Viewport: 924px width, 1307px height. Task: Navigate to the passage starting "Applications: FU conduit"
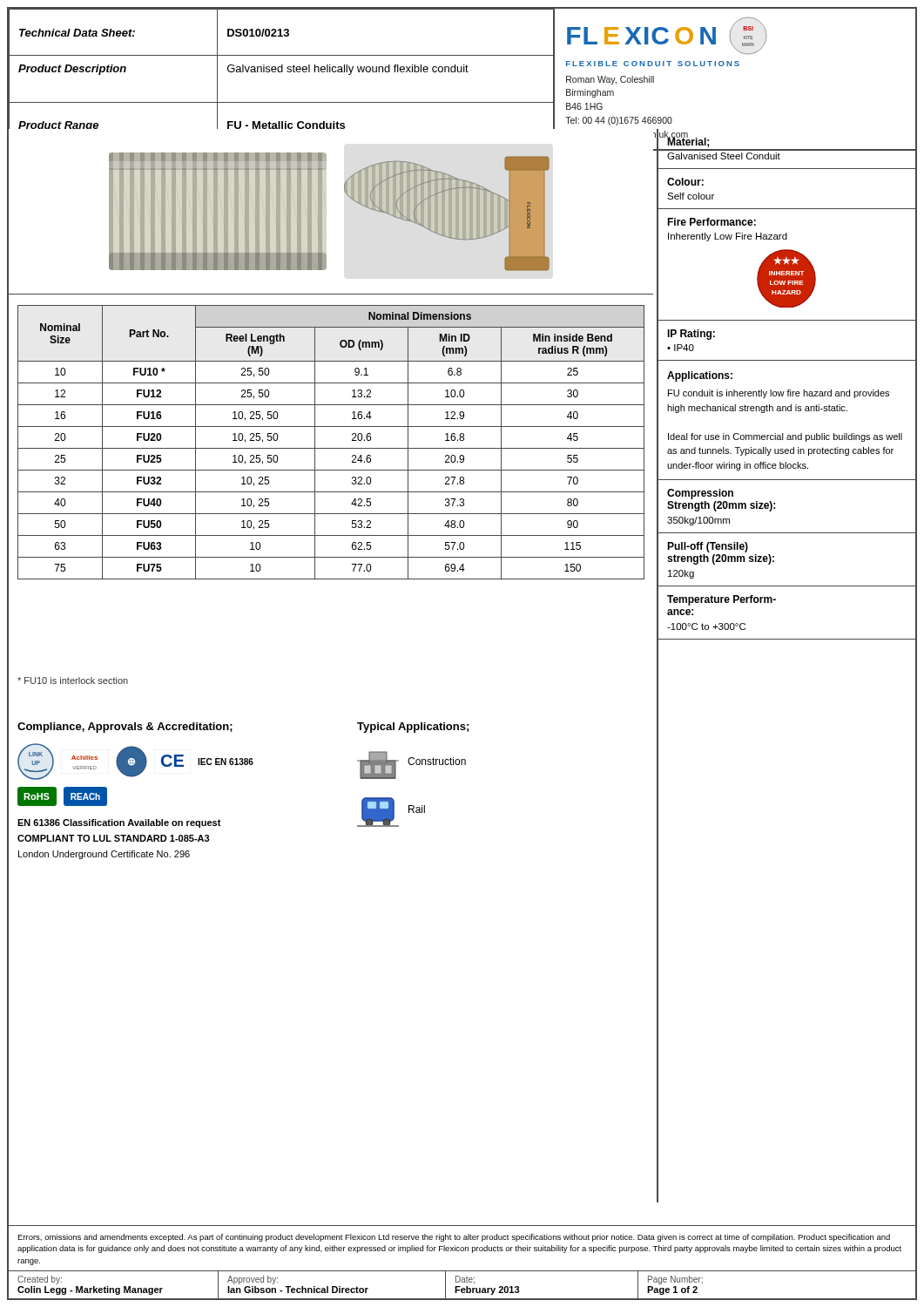[x=787, y=420]
